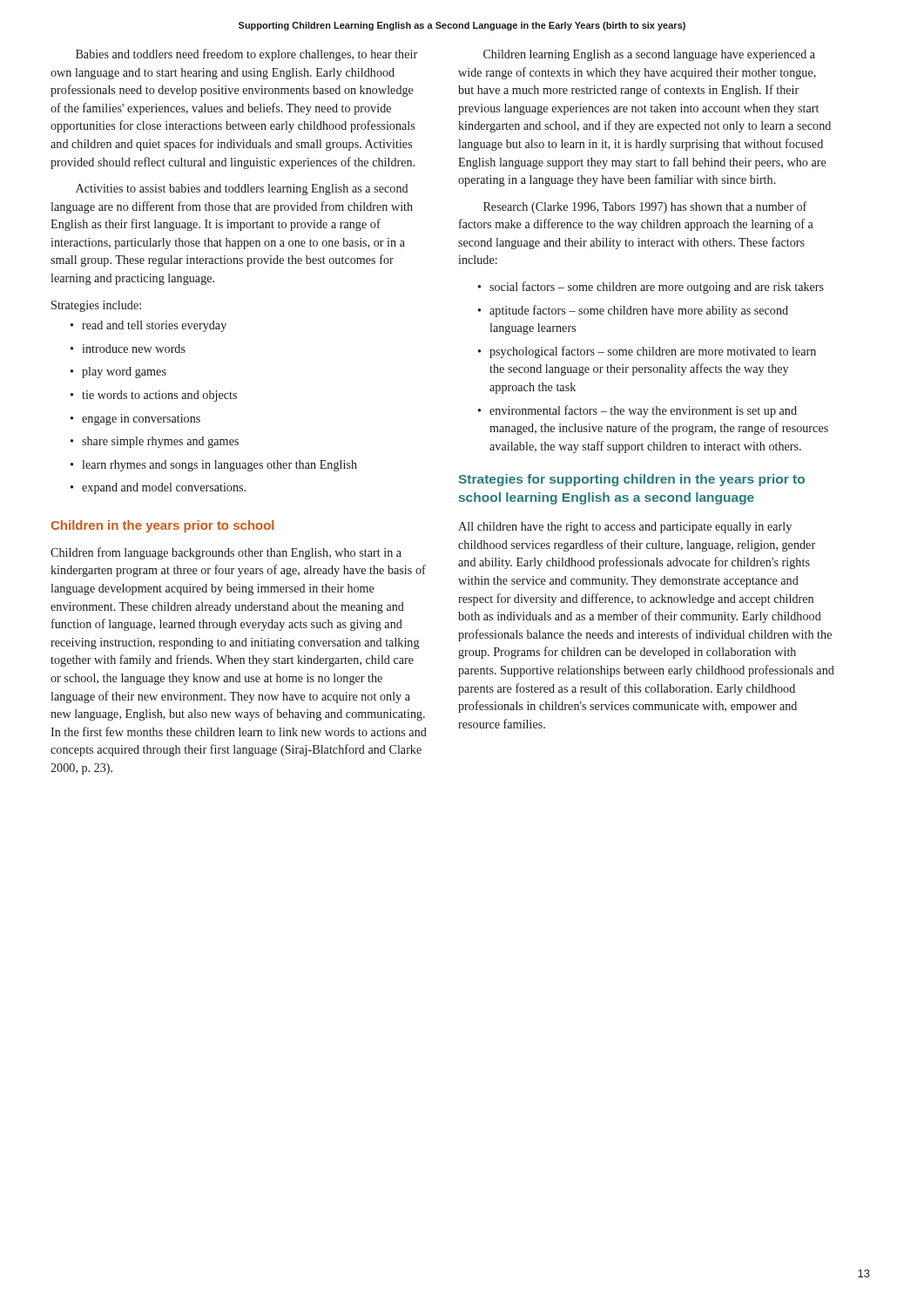This screenshot has height=1307, width=924.
Task: Locate the text block starting "social factors – some children are more outgoing"
Action: (x=646, y=287)
